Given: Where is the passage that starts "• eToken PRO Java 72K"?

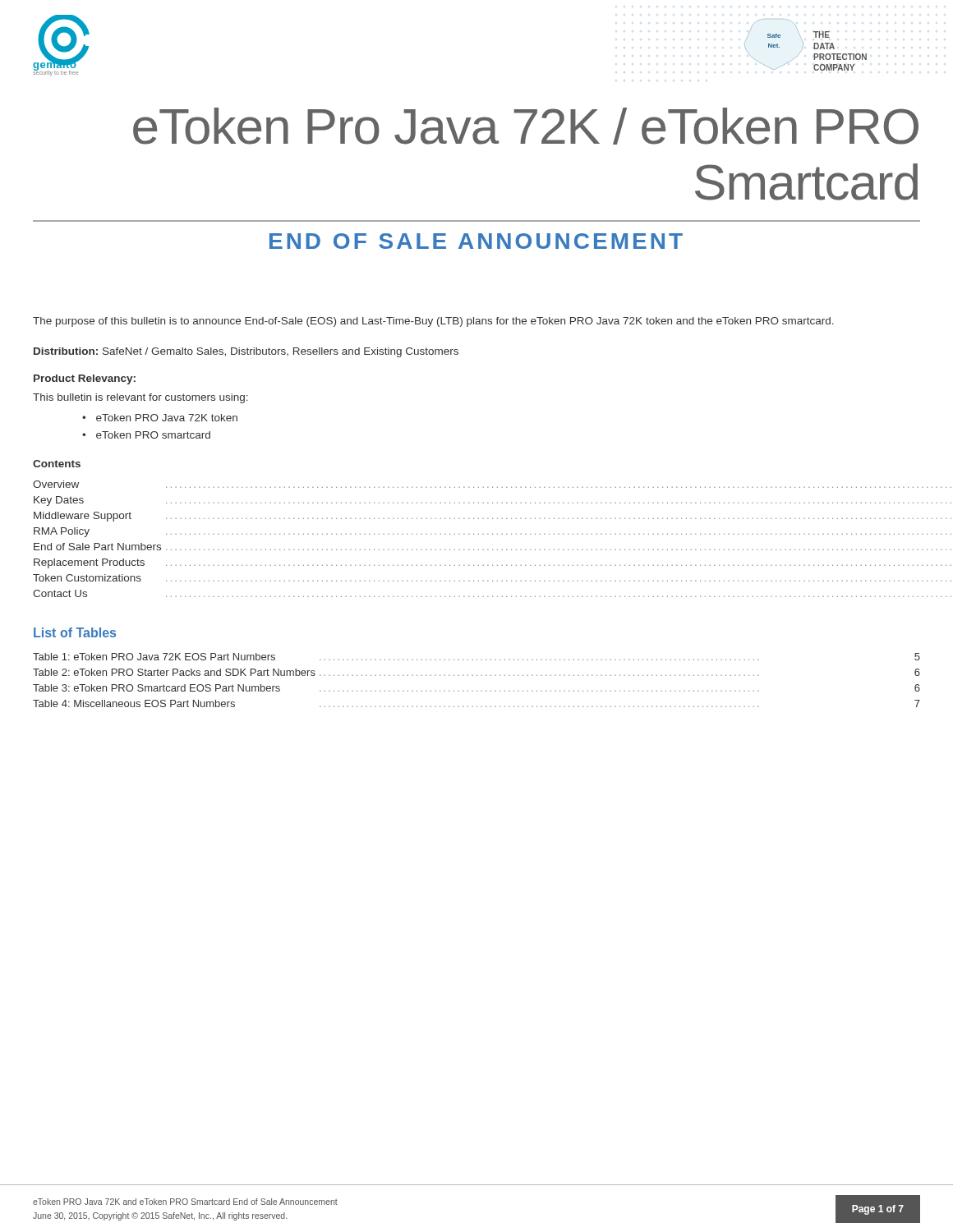Looking at the screenshot, I should coord(160,417).
